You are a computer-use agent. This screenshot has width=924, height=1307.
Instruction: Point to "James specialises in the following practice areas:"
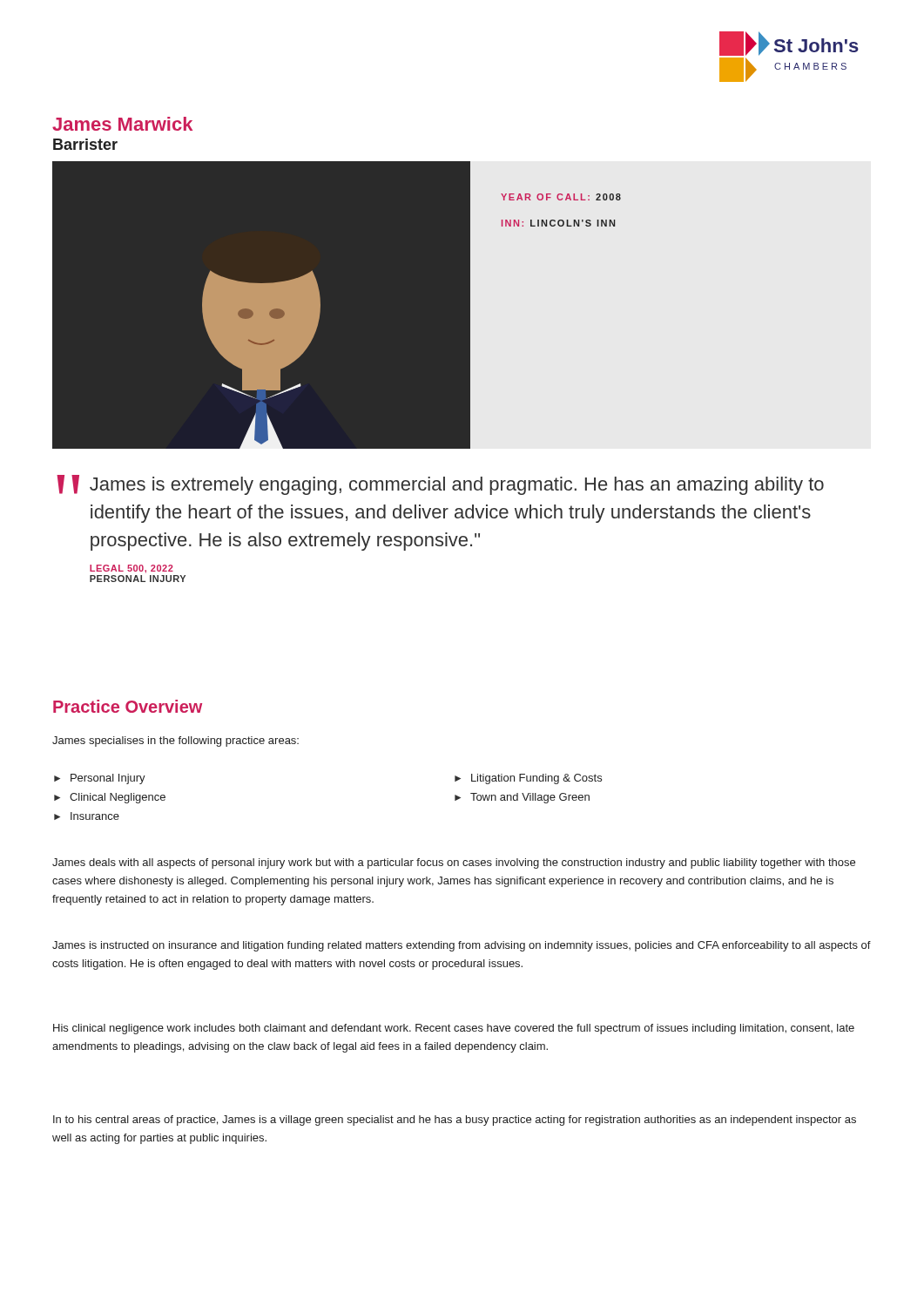click(x=176, y=740)
